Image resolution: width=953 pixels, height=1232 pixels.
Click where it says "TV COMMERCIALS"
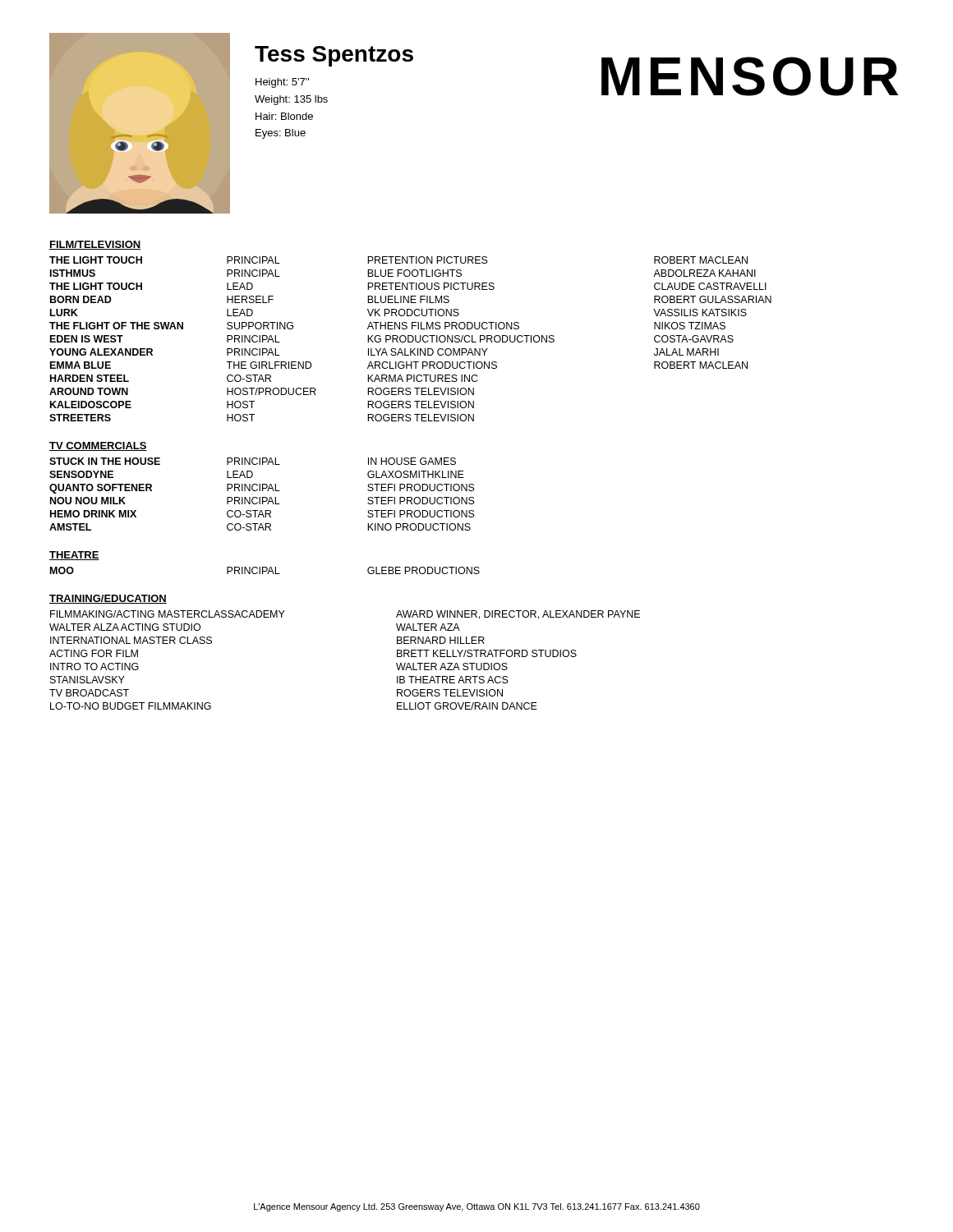pyautogui.click(x=98, y=446)
